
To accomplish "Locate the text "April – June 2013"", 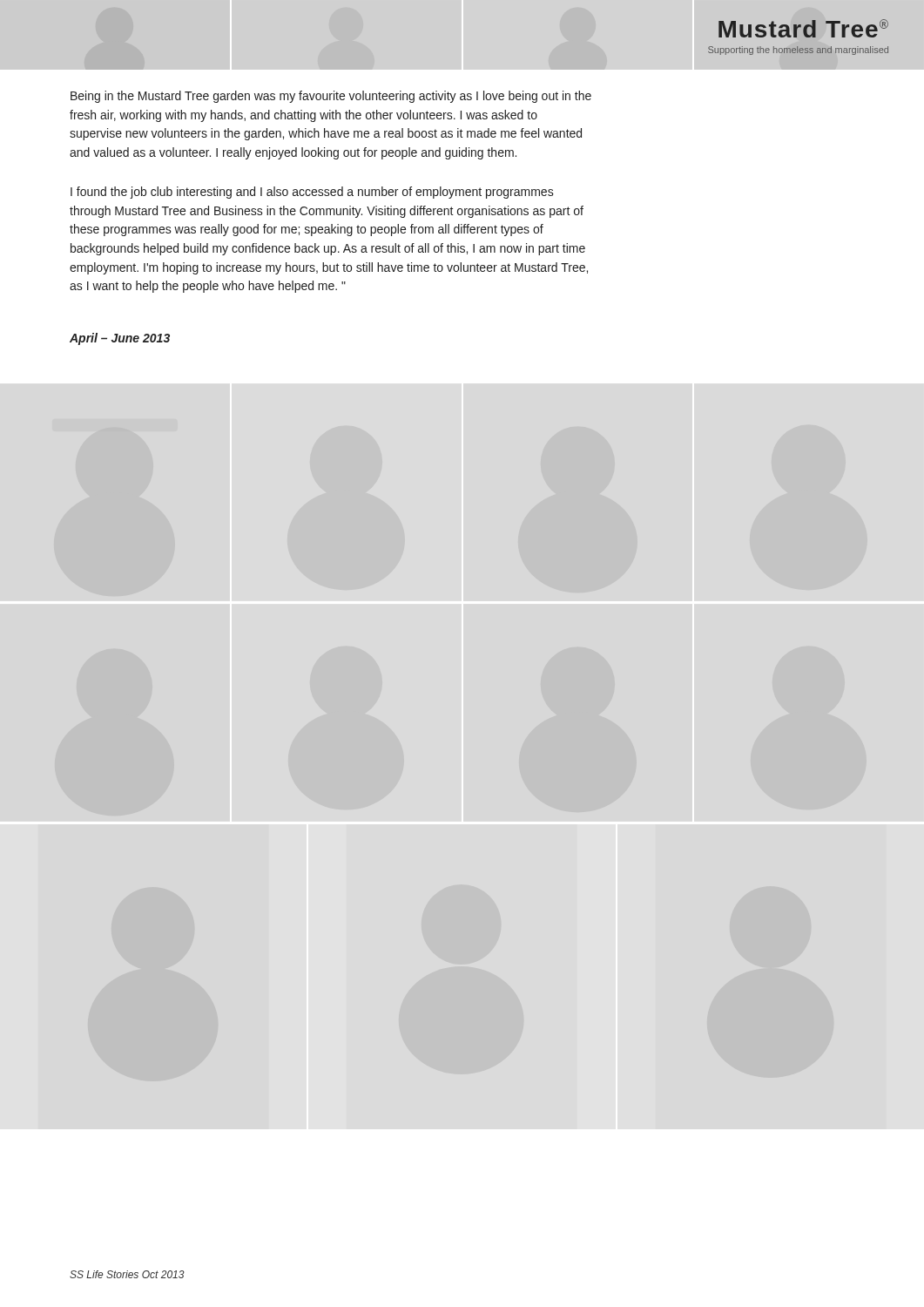I will tap(120, 338).
